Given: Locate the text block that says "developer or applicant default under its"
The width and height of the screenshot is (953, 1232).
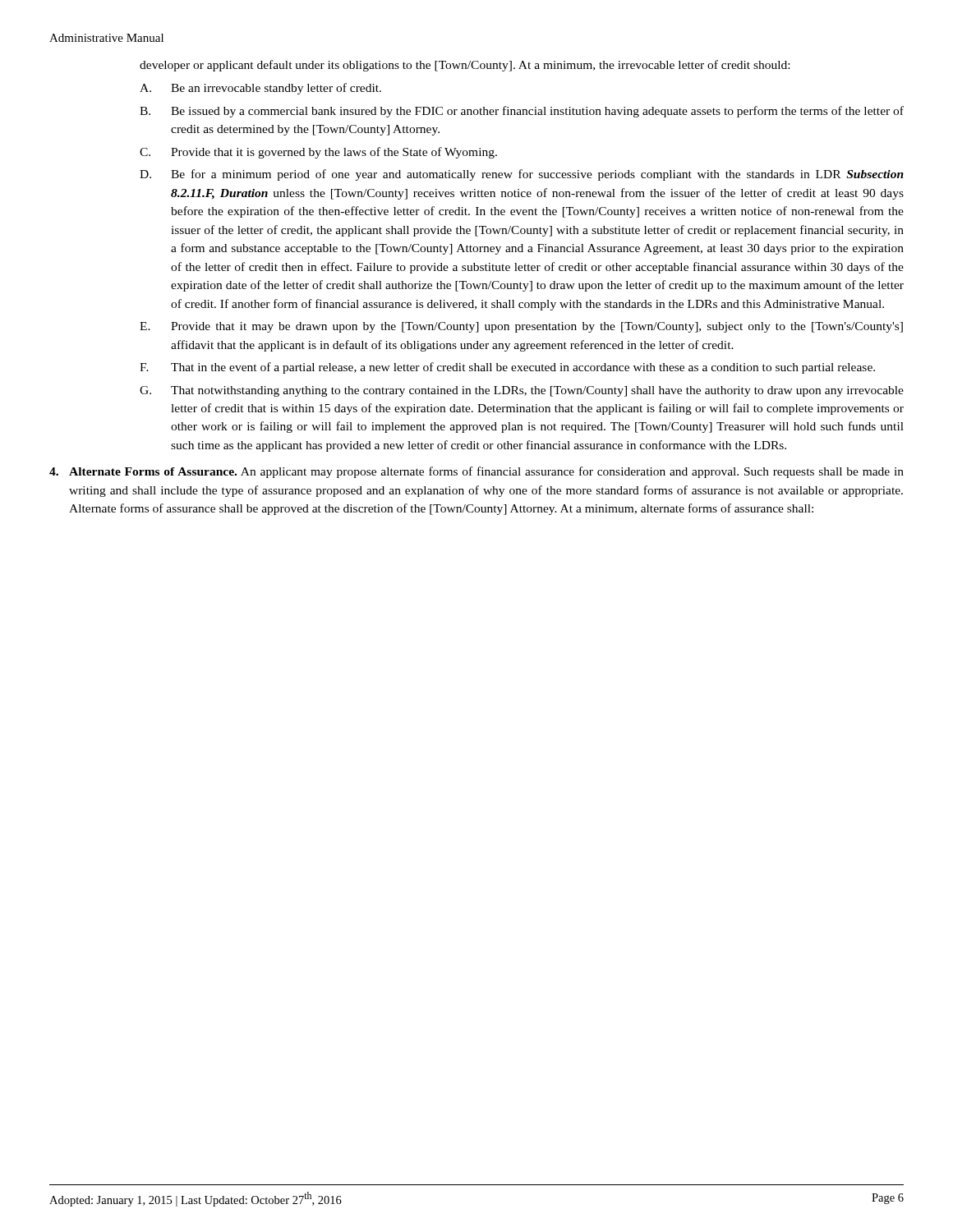Looking at the screenshot, I should click(465, 64).
